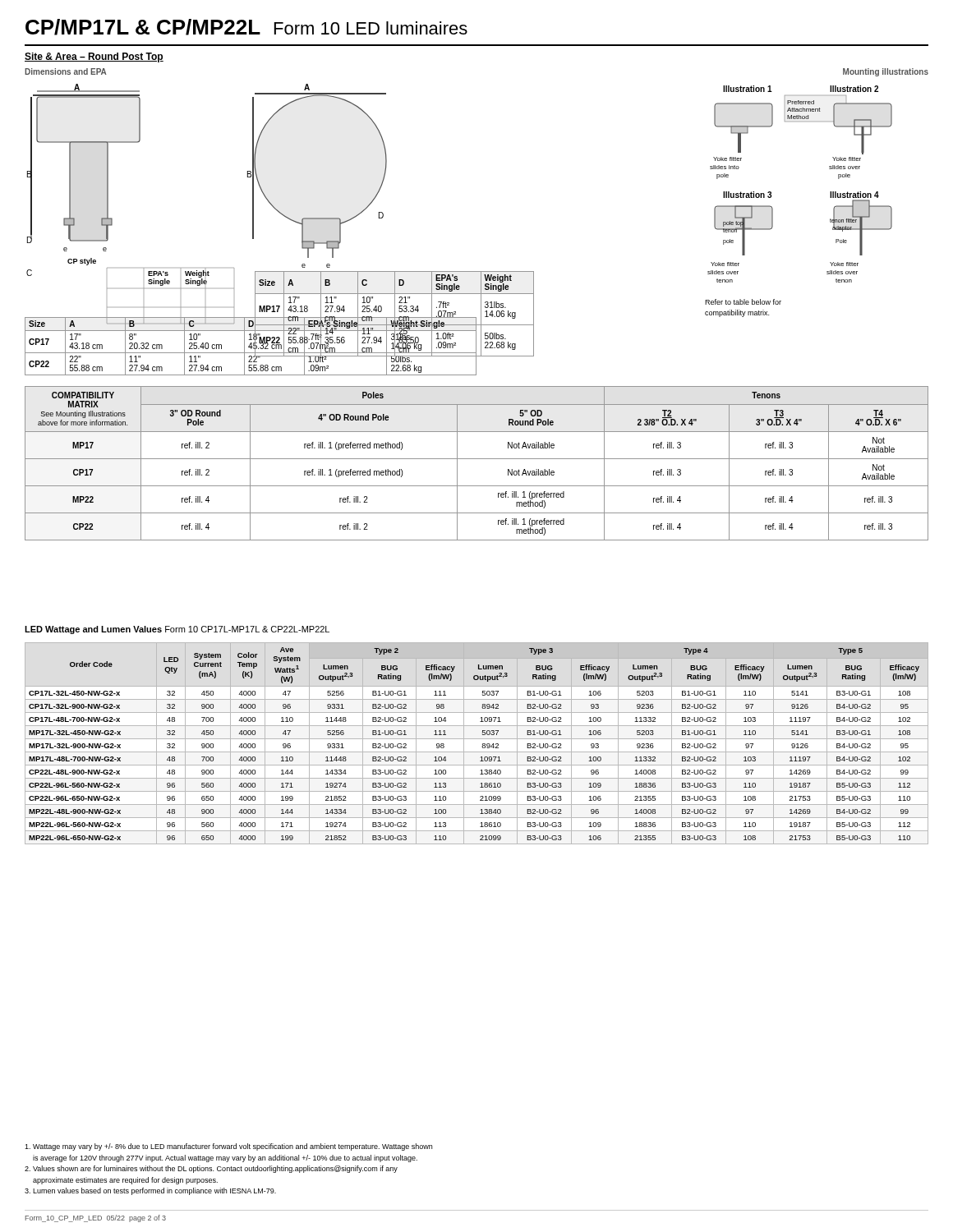Point to the text starting "CP/MP17L & CP/MP22L Form 10 LED luminaires"
The height and width of the screenshot is (1232, 953).
tap(246, 27)
